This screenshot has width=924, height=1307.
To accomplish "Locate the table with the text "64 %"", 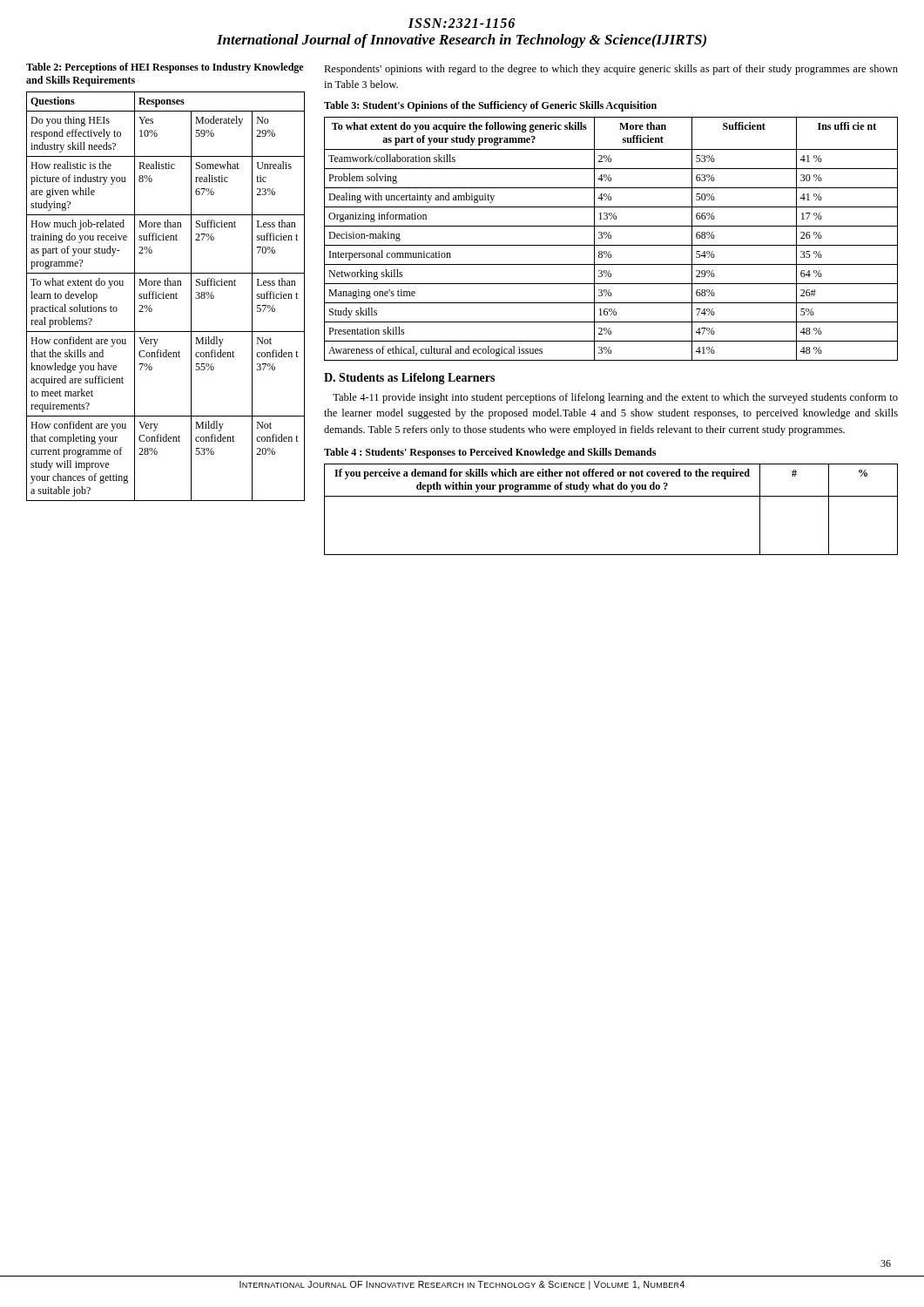I will (611, 239).
